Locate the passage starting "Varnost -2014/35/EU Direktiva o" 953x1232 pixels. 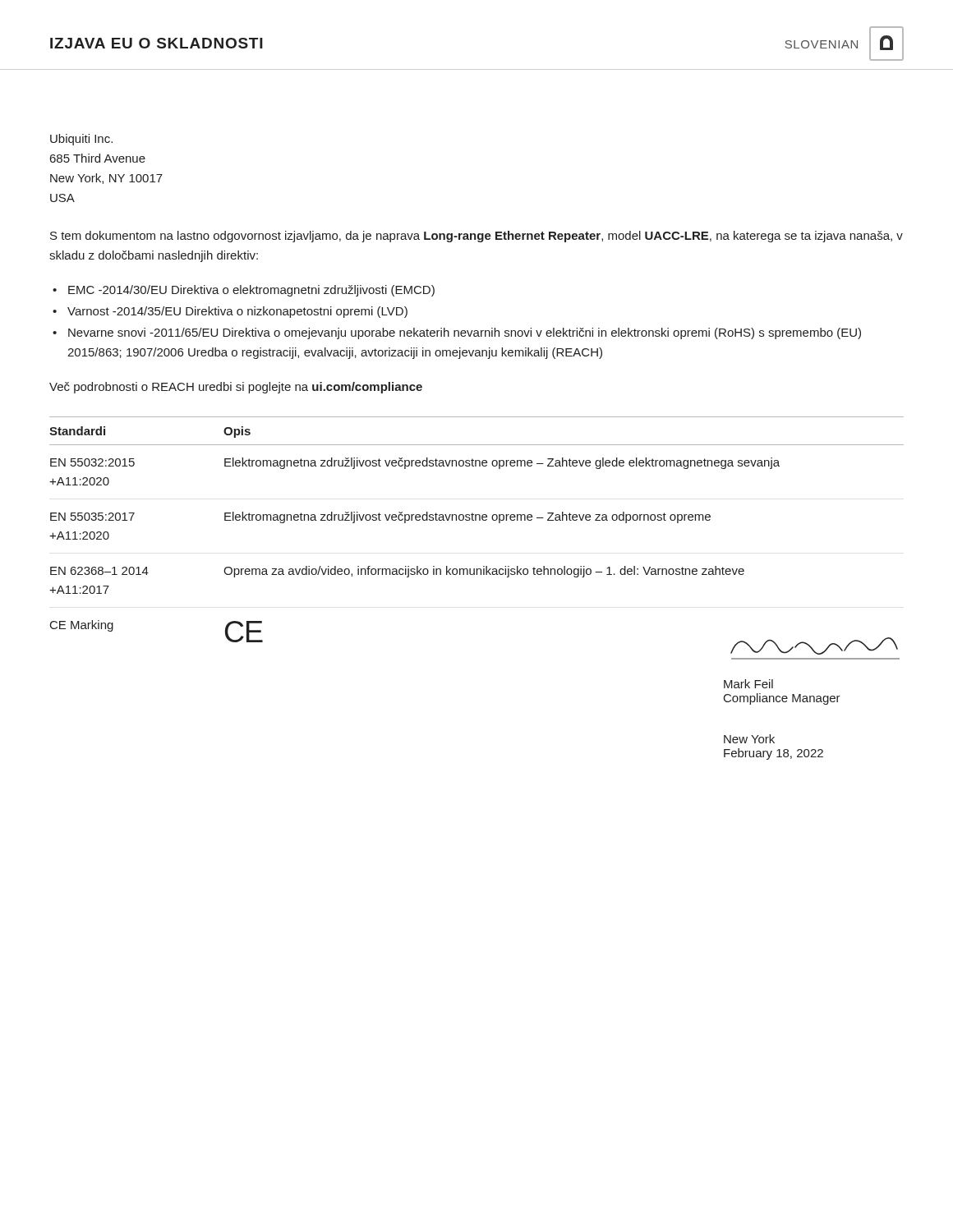pos(238,311)
